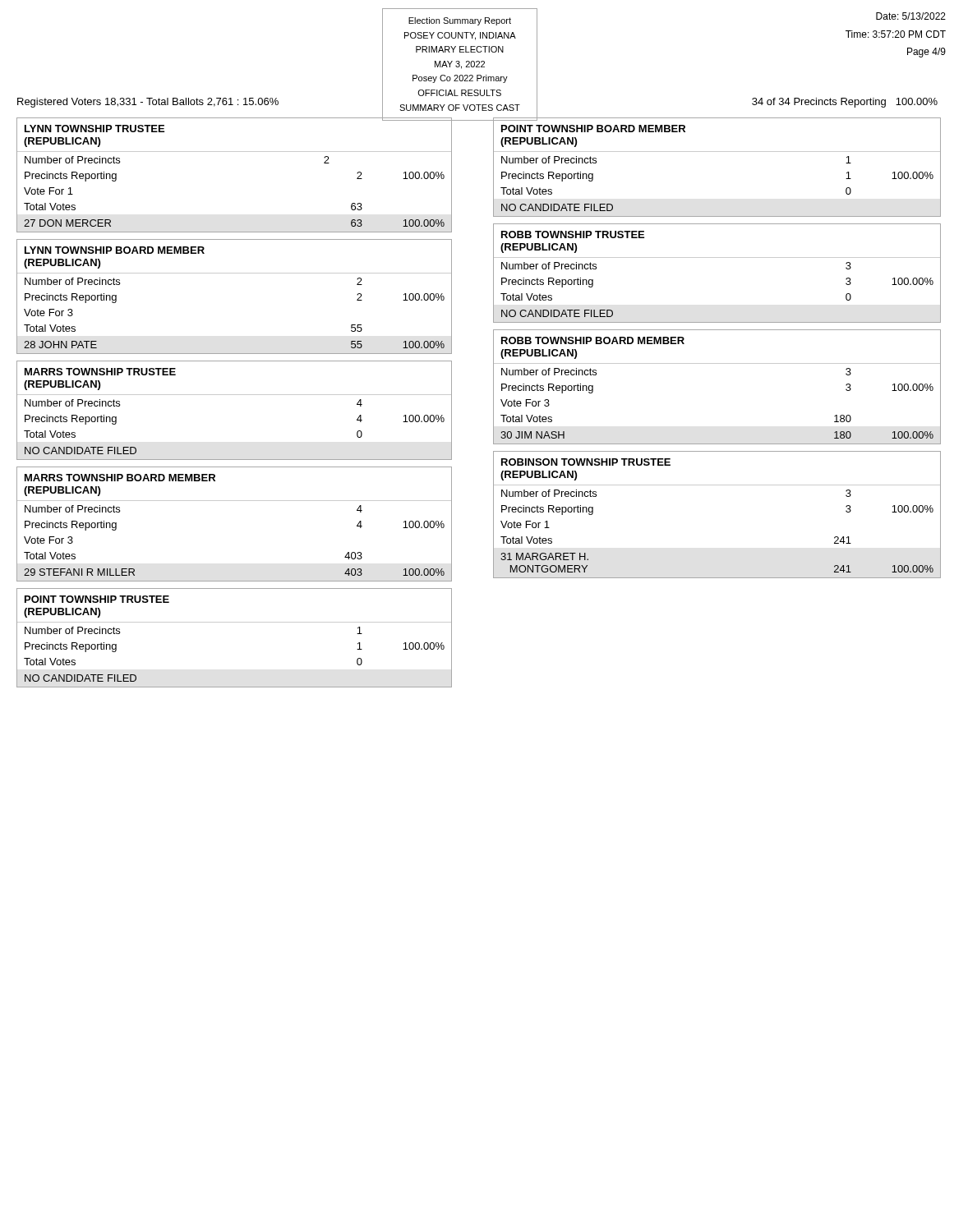Screen dimensions: 1232x954
Task: Find the table that mentions "POINT TOWNSHIP TRUSTEE(REPUBLICAN) Number"
Action: (234, 638)
